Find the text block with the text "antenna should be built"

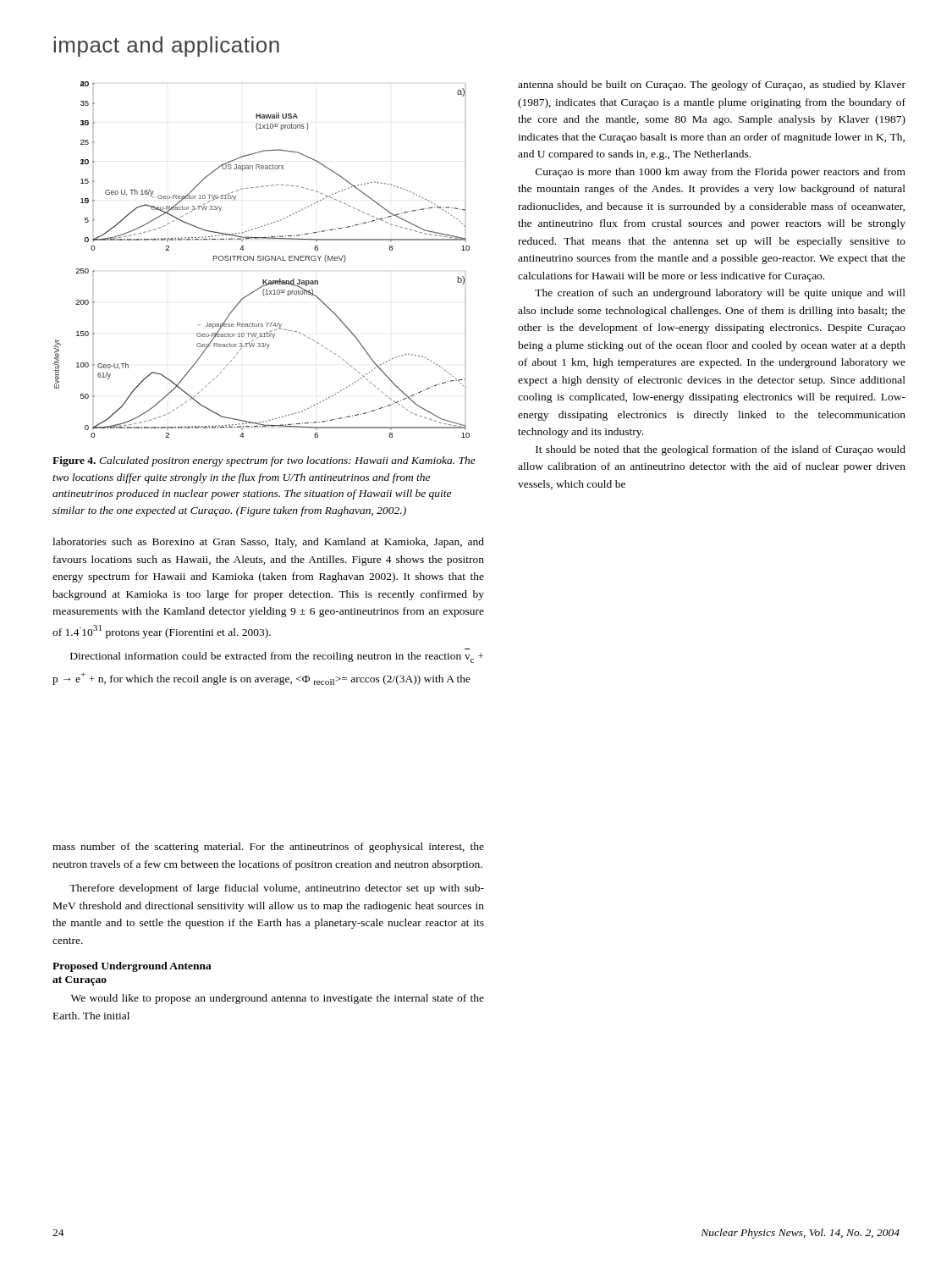tap(712, 285)
